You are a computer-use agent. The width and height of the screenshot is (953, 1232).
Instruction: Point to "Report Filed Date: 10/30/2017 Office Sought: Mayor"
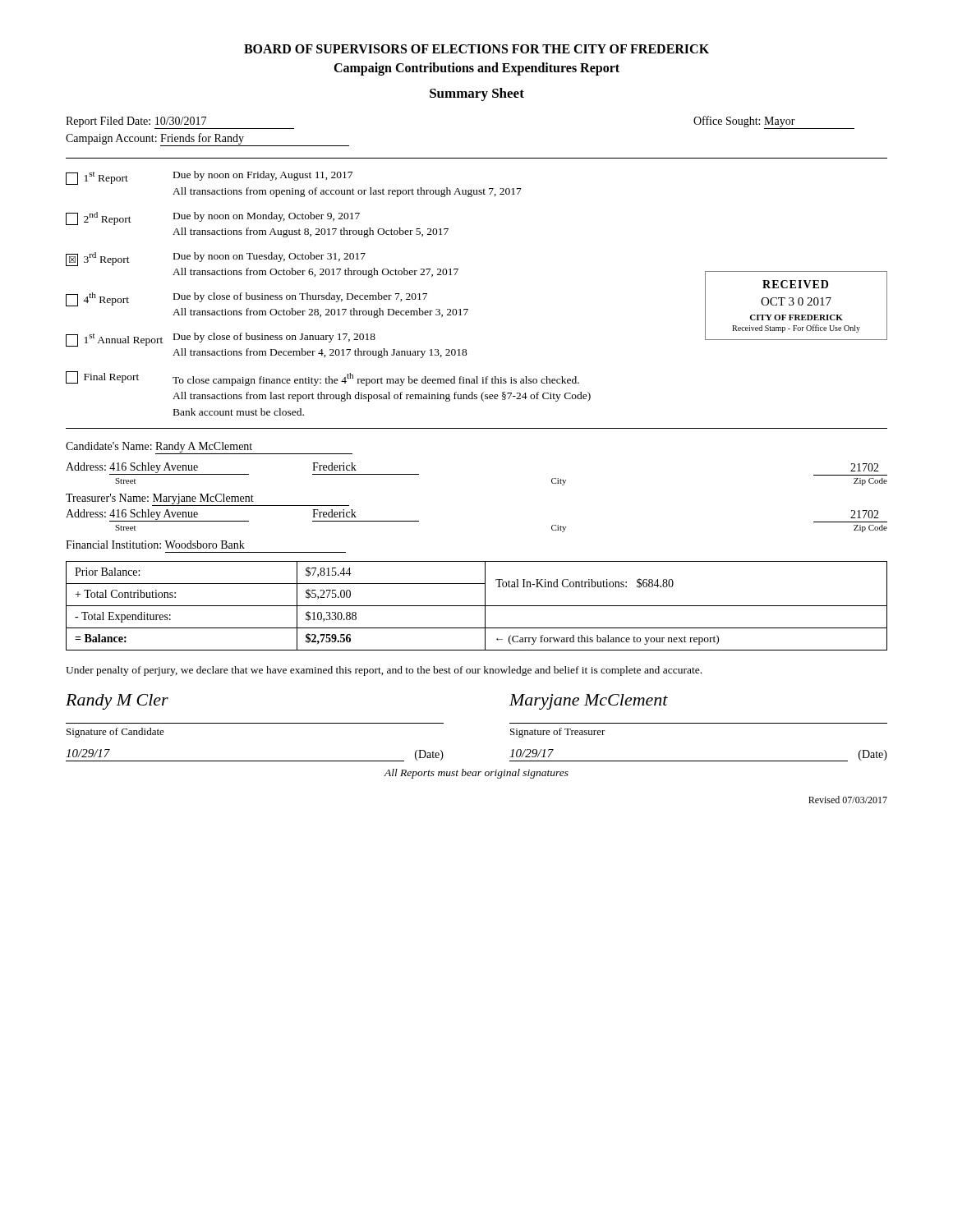(x=149, y=124)
